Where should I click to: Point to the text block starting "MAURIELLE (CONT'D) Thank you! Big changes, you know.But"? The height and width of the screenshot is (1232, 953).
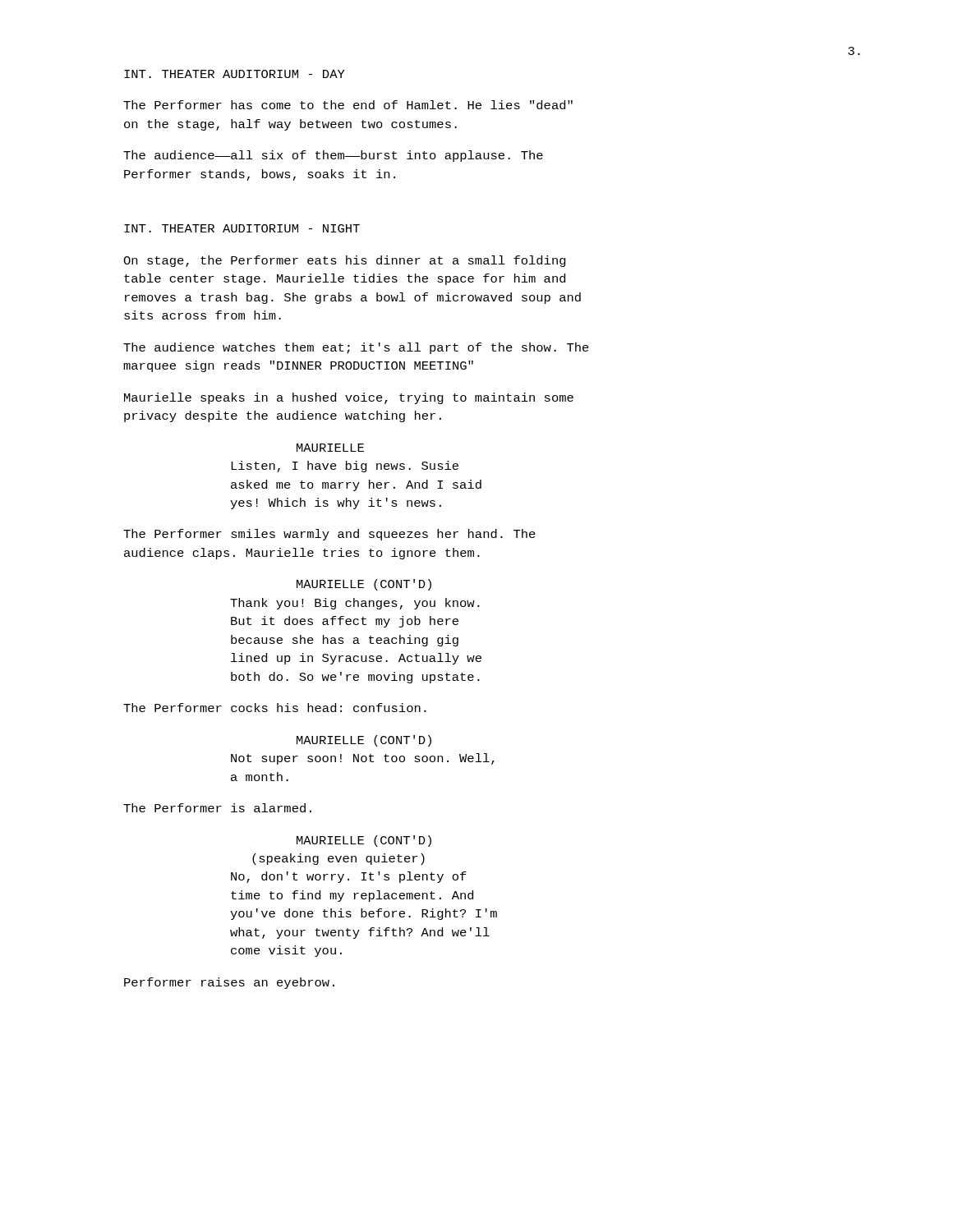click(x=364, y=585)
